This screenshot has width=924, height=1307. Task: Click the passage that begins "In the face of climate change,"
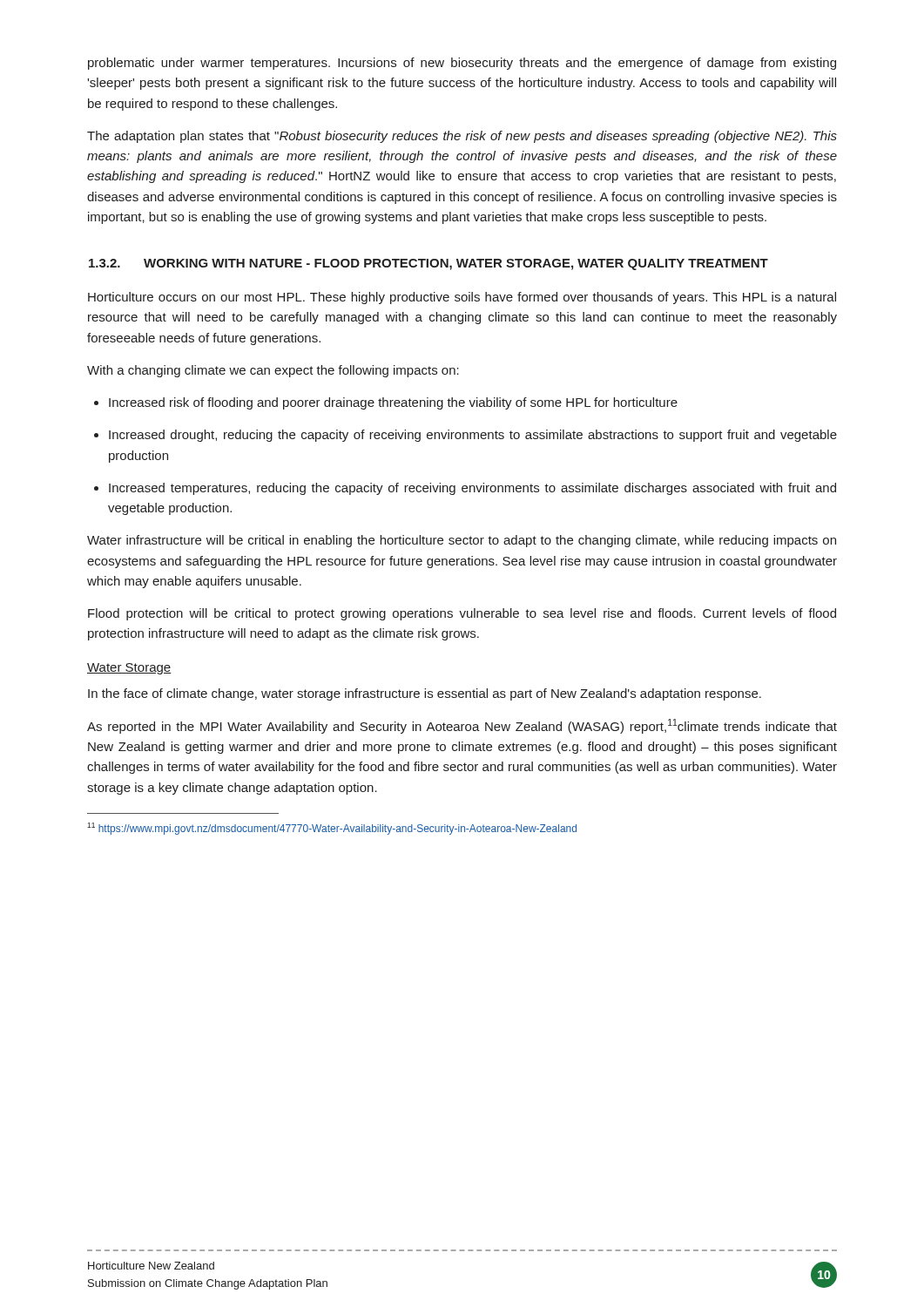point(462,693)
